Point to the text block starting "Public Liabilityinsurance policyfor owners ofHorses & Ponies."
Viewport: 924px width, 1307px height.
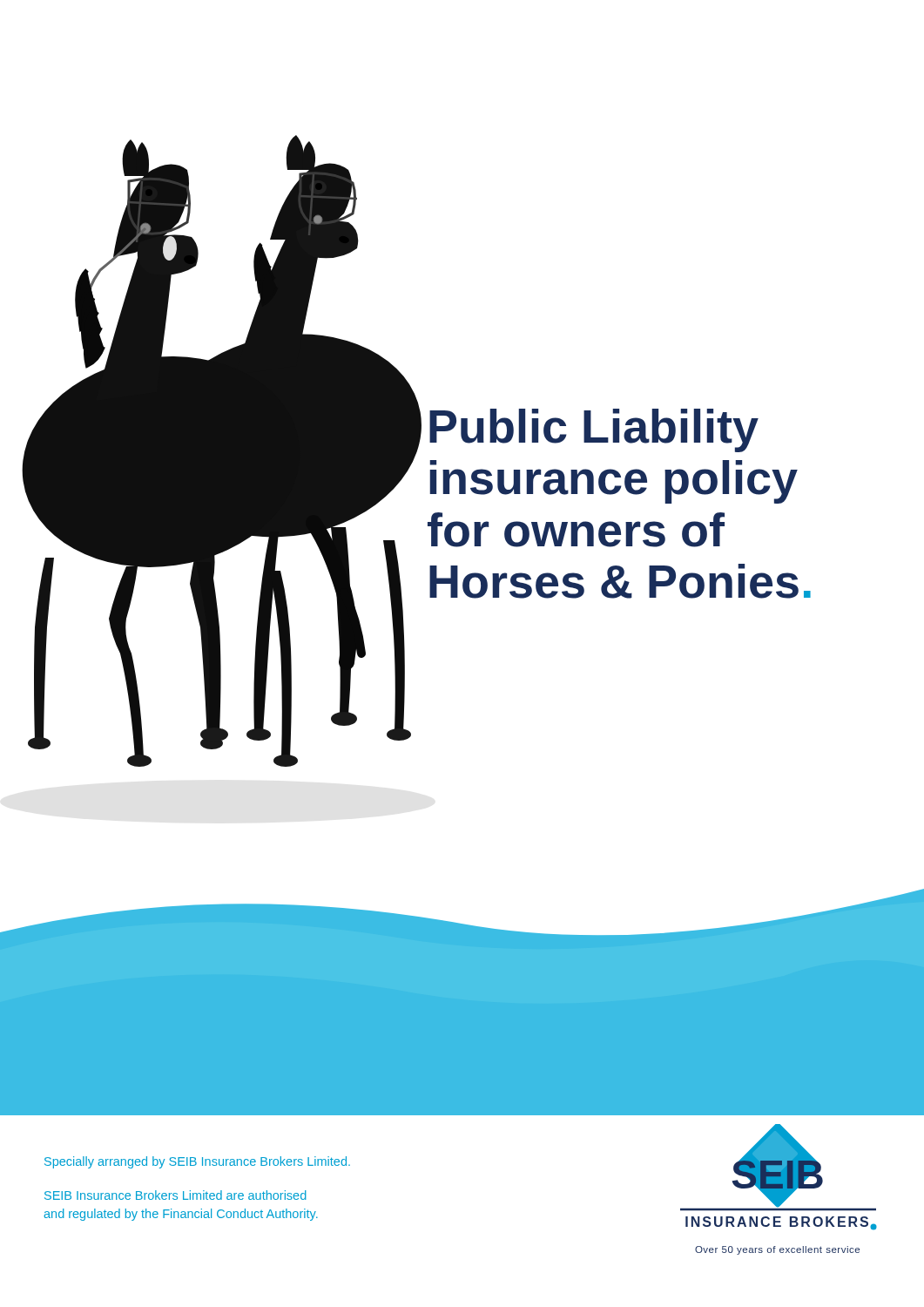[658, 504]
